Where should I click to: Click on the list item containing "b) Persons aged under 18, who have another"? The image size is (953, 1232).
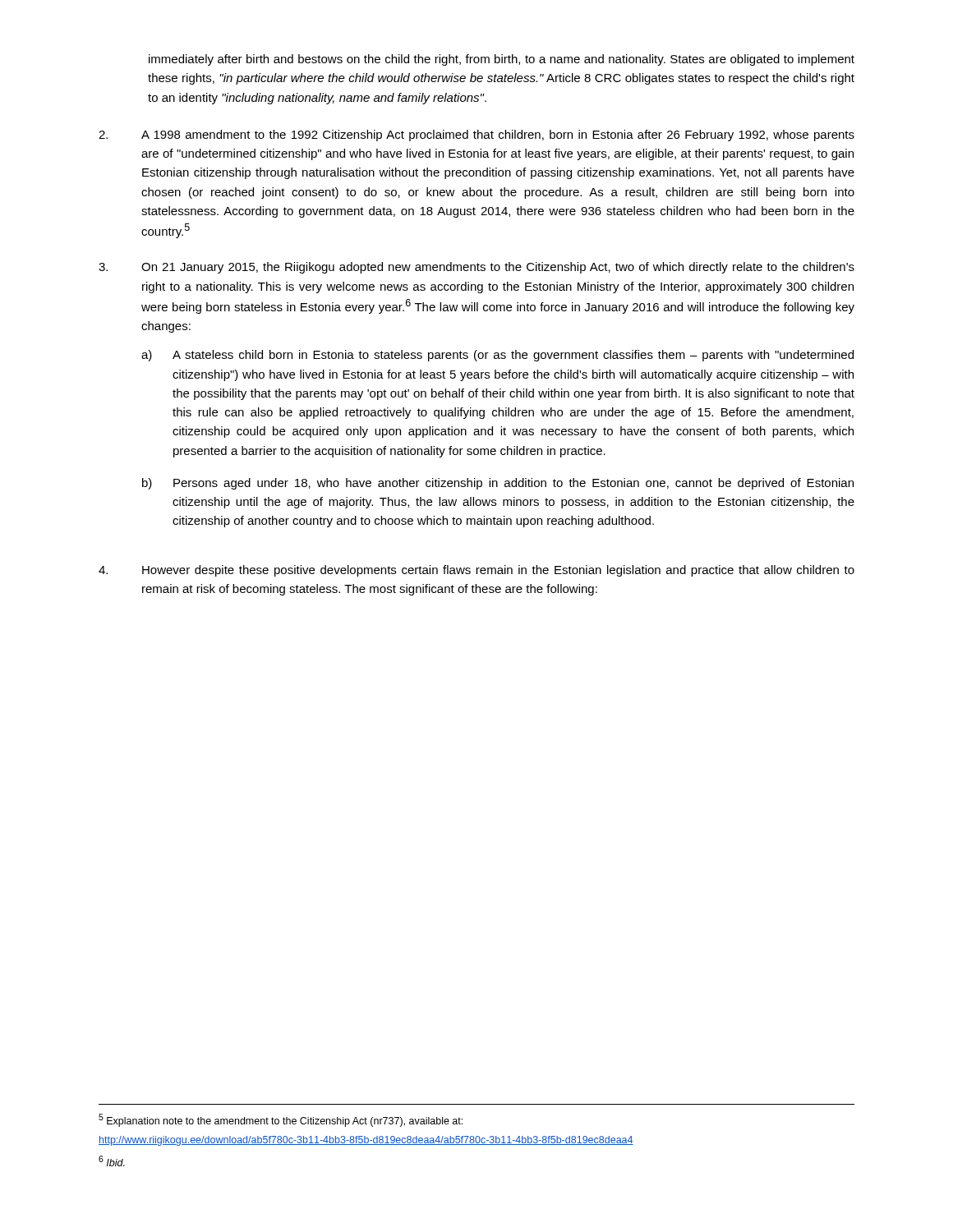point(498,501)
